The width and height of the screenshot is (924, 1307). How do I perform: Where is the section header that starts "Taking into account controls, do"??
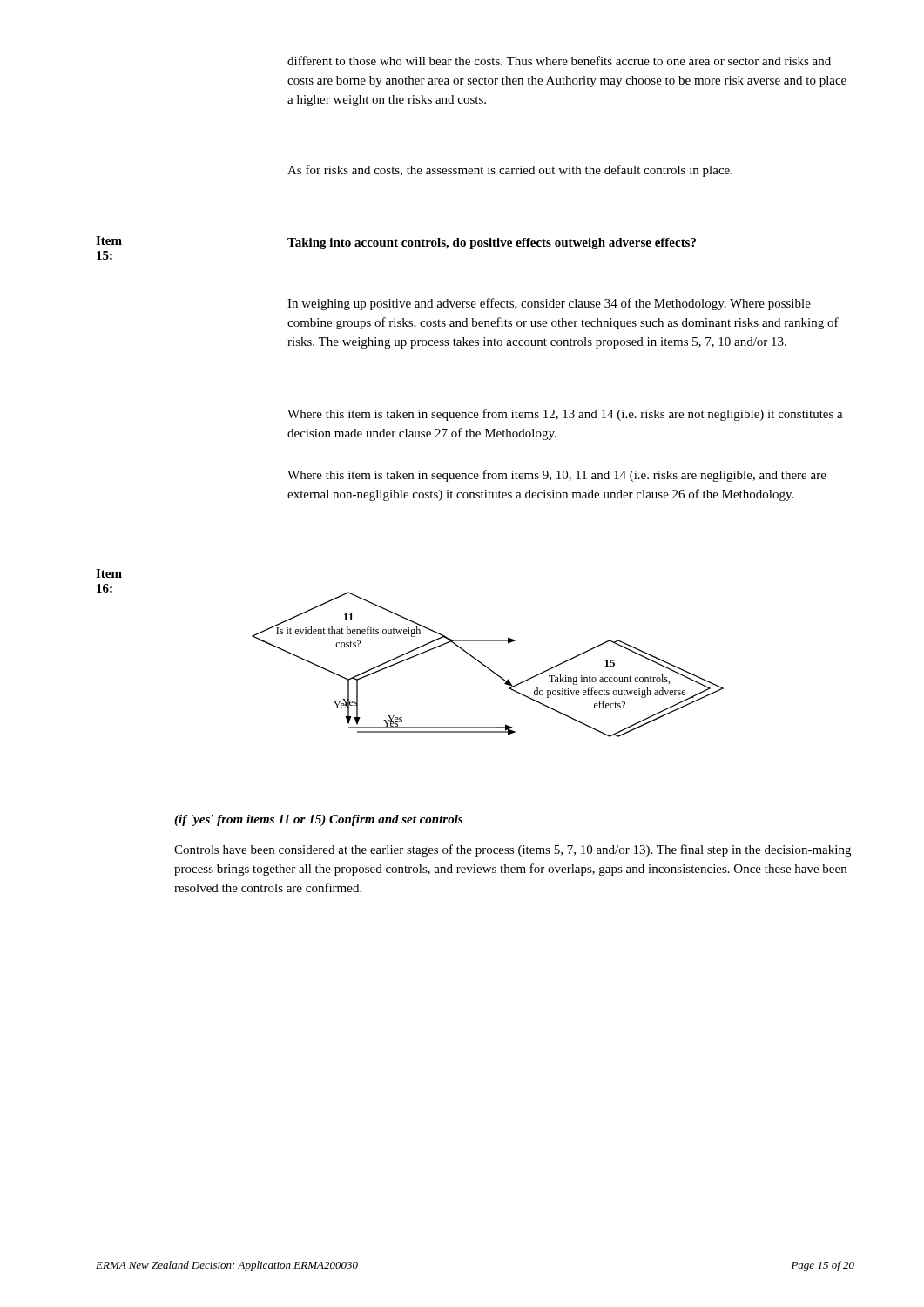tap(492, 242)
